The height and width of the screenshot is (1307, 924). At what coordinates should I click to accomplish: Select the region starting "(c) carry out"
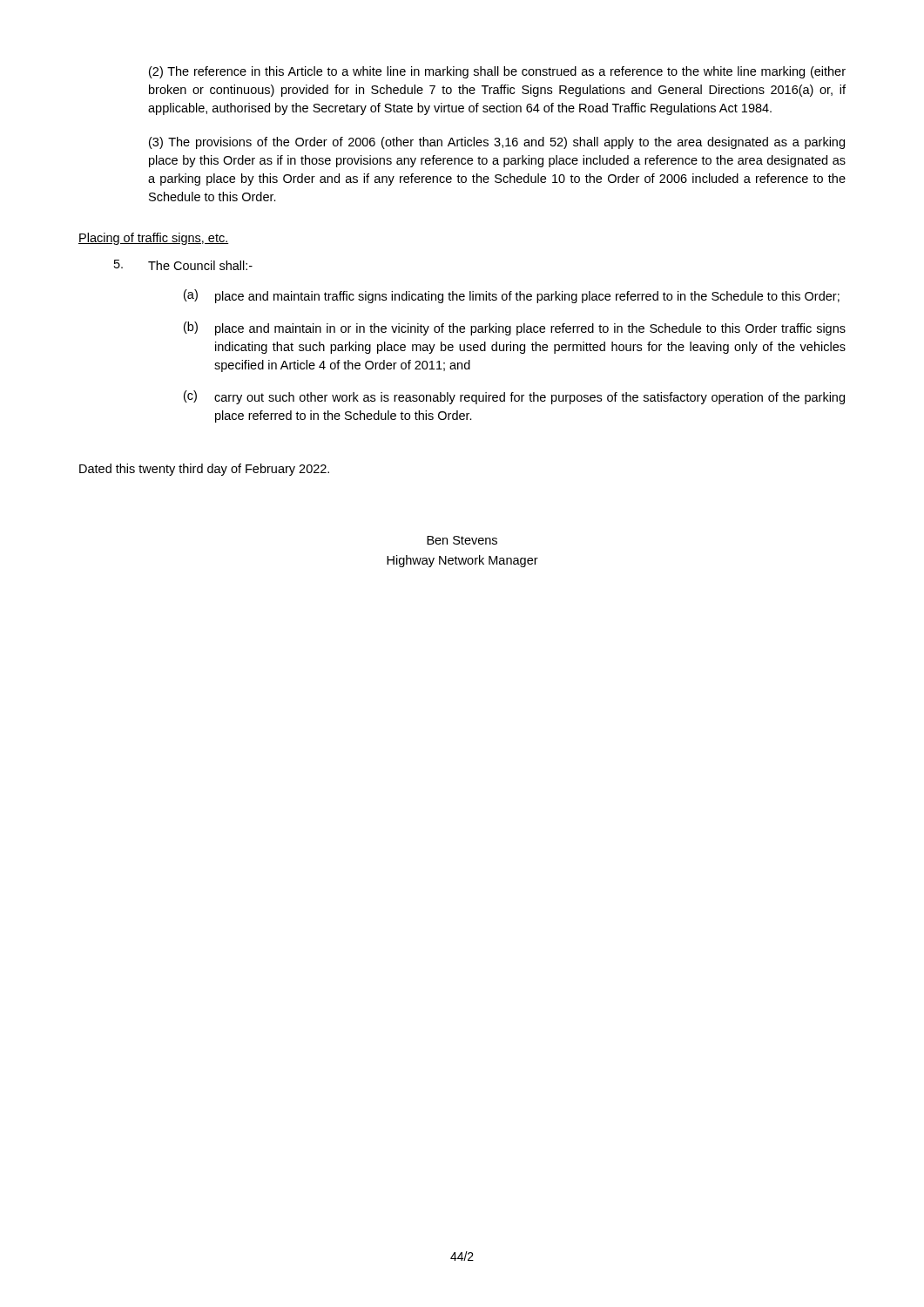pos(514,407)
